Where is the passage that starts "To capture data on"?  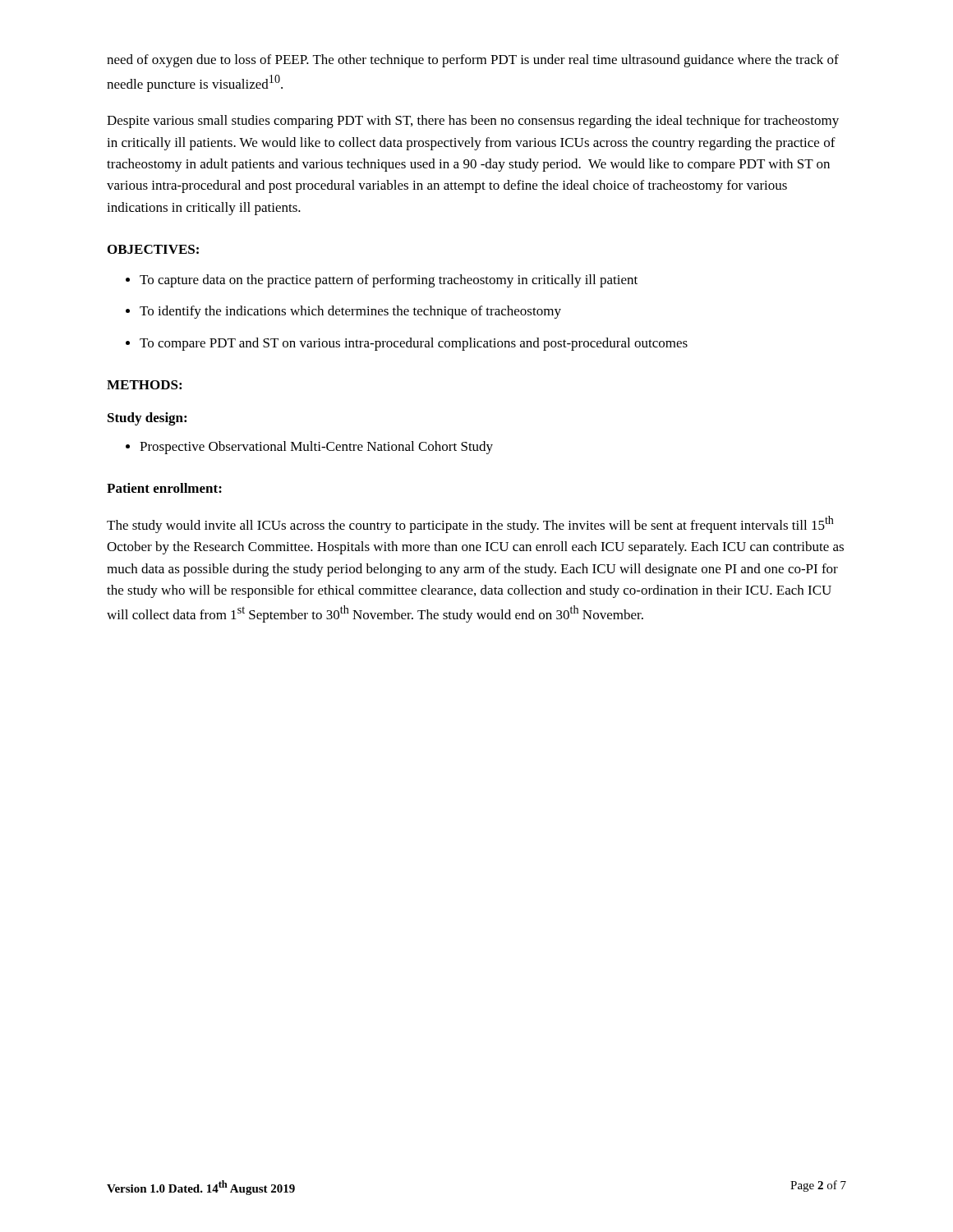tap(389, 280)
